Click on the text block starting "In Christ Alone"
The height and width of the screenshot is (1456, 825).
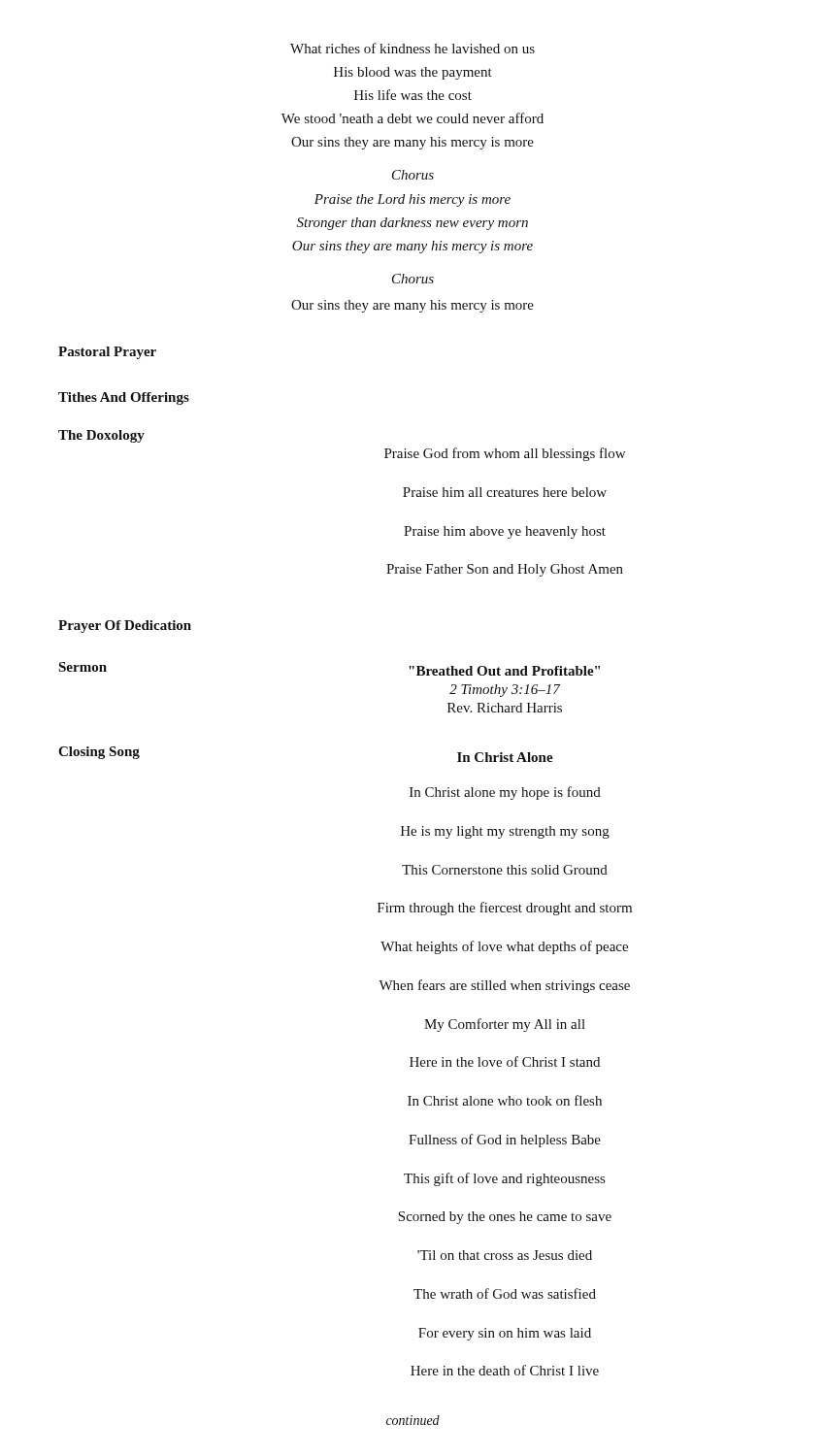point(505,757)
